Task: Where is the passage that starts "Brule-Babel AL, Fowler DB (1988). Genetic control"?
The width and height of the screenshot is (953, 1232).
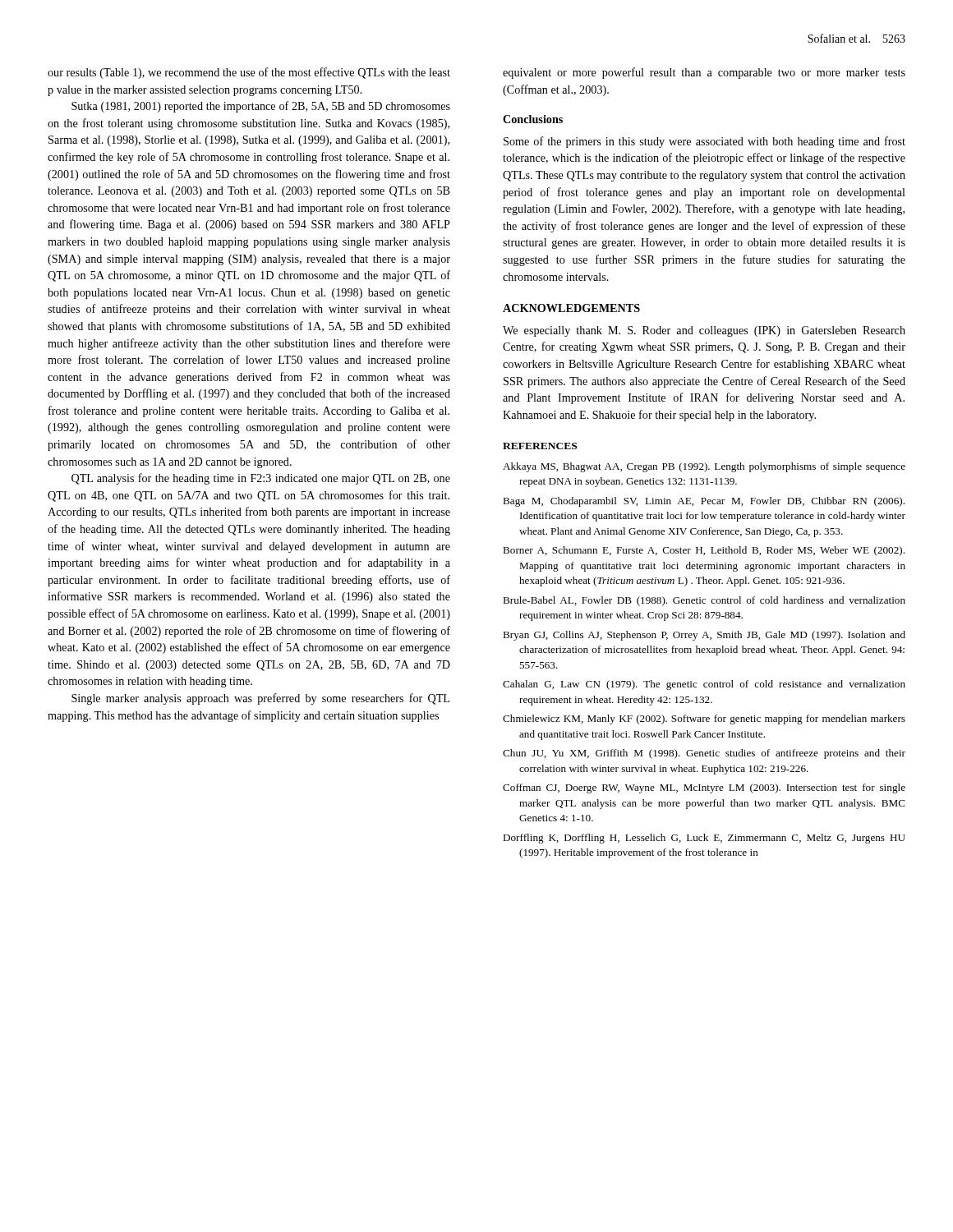Action: pos(704,607)
